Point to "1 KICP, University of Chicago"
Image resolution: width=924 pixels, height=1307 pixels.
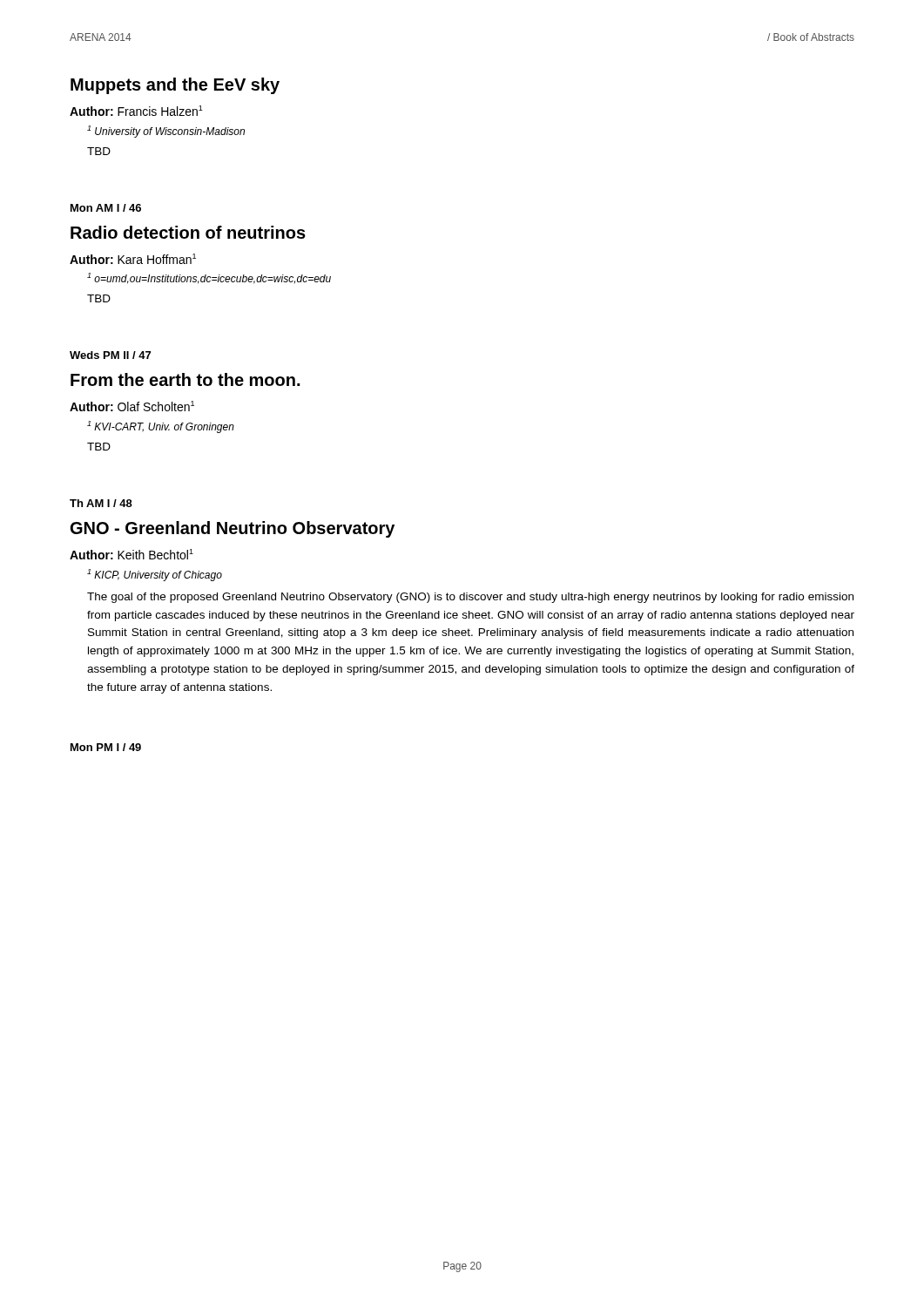[155, 574]
